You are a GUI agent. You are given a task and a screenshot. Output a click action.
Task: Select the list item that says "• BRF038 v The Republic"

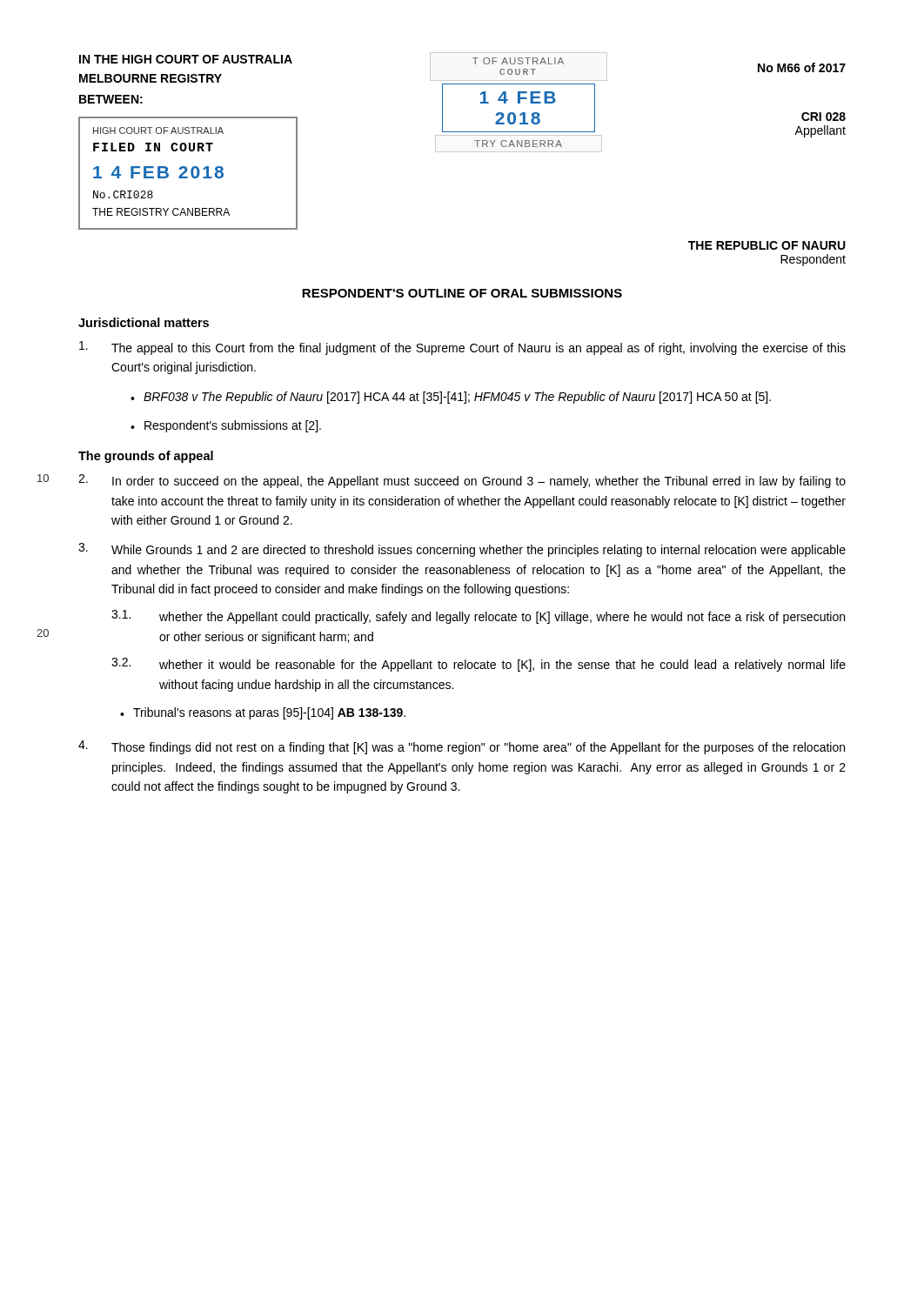click(x=451, y=398)
